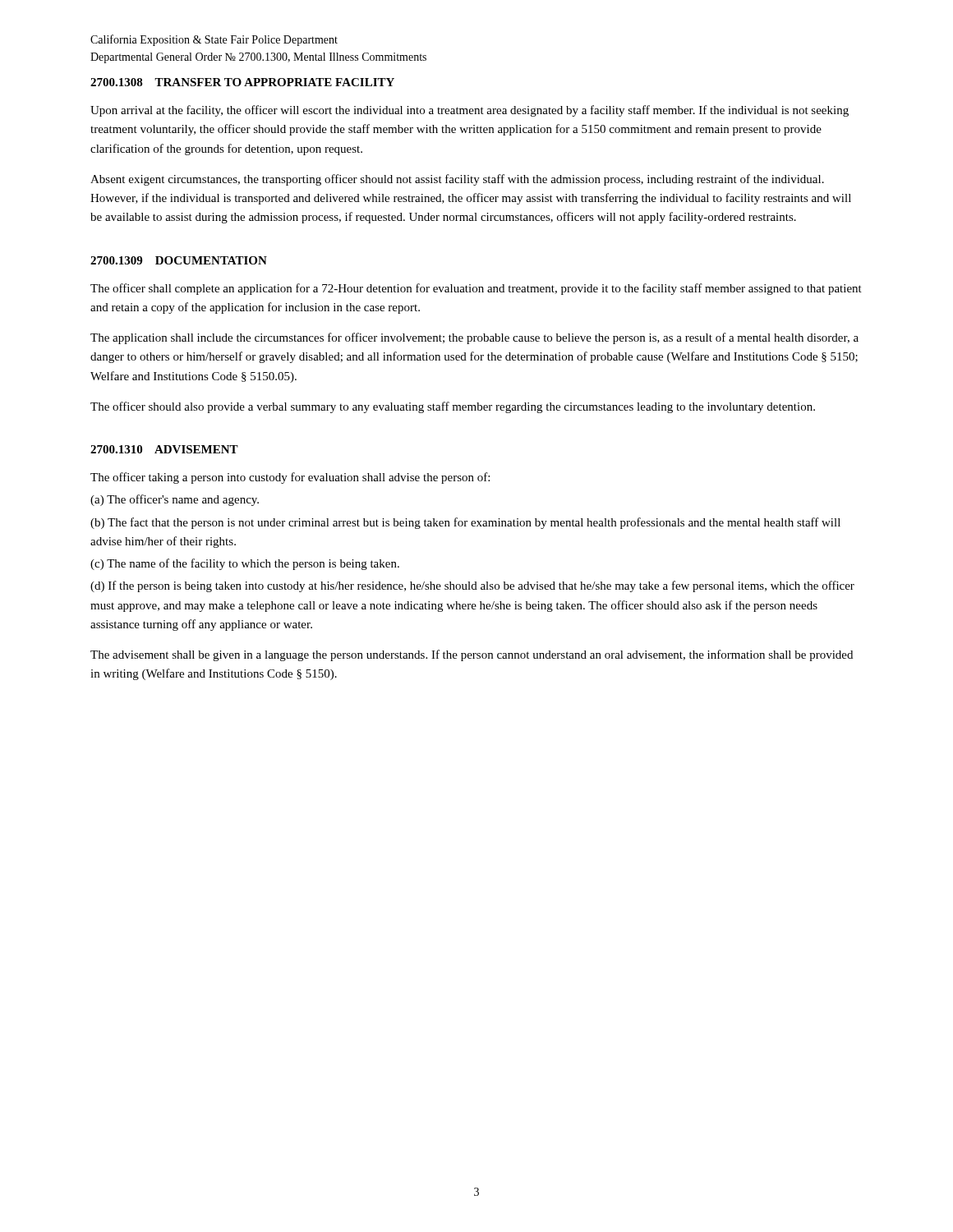Find the list item that reads "(b) The fact that the"

466,531
